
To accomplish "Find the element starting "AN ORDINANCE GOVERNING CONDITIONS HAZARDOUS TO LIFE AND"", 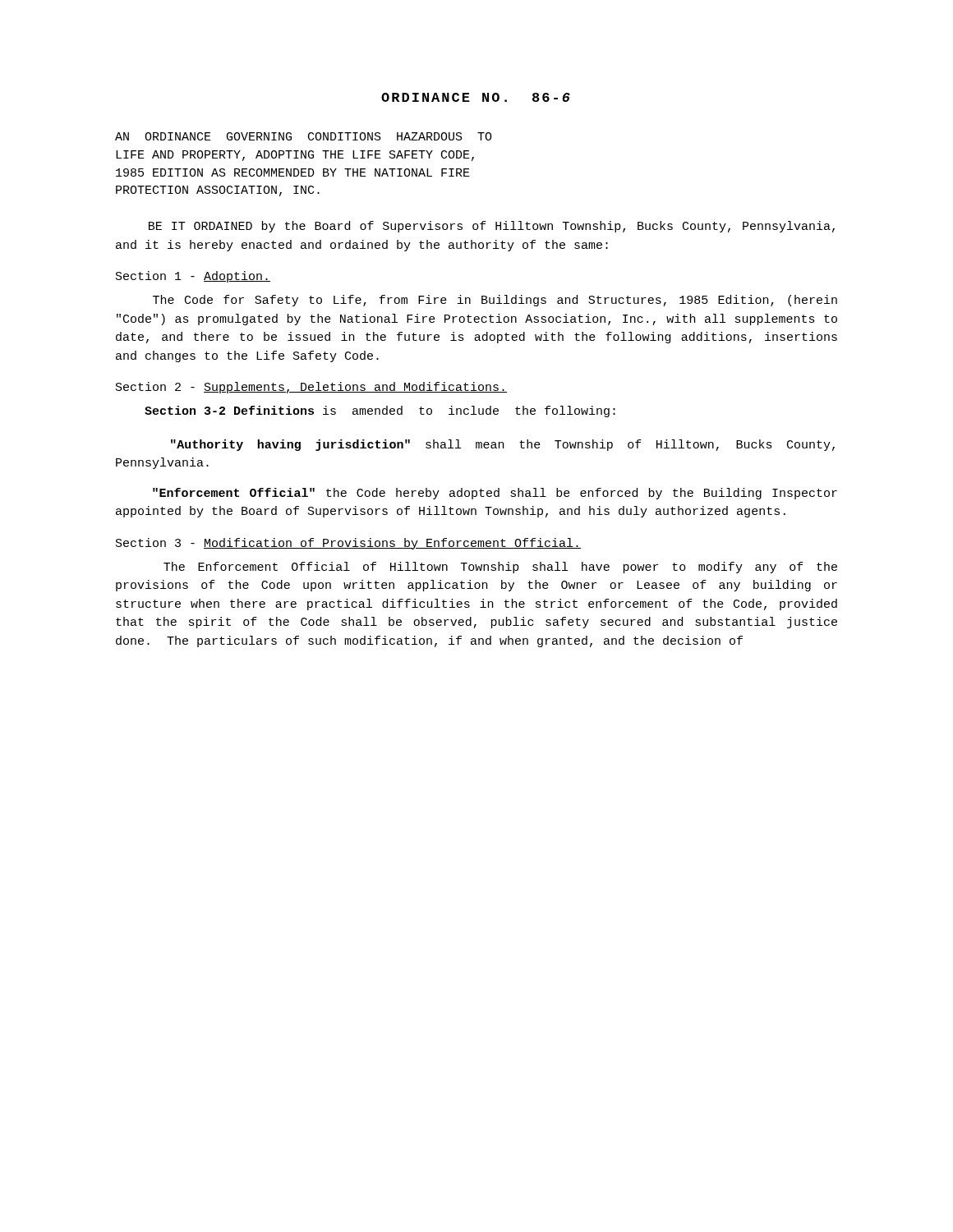I will pos(304,164).
